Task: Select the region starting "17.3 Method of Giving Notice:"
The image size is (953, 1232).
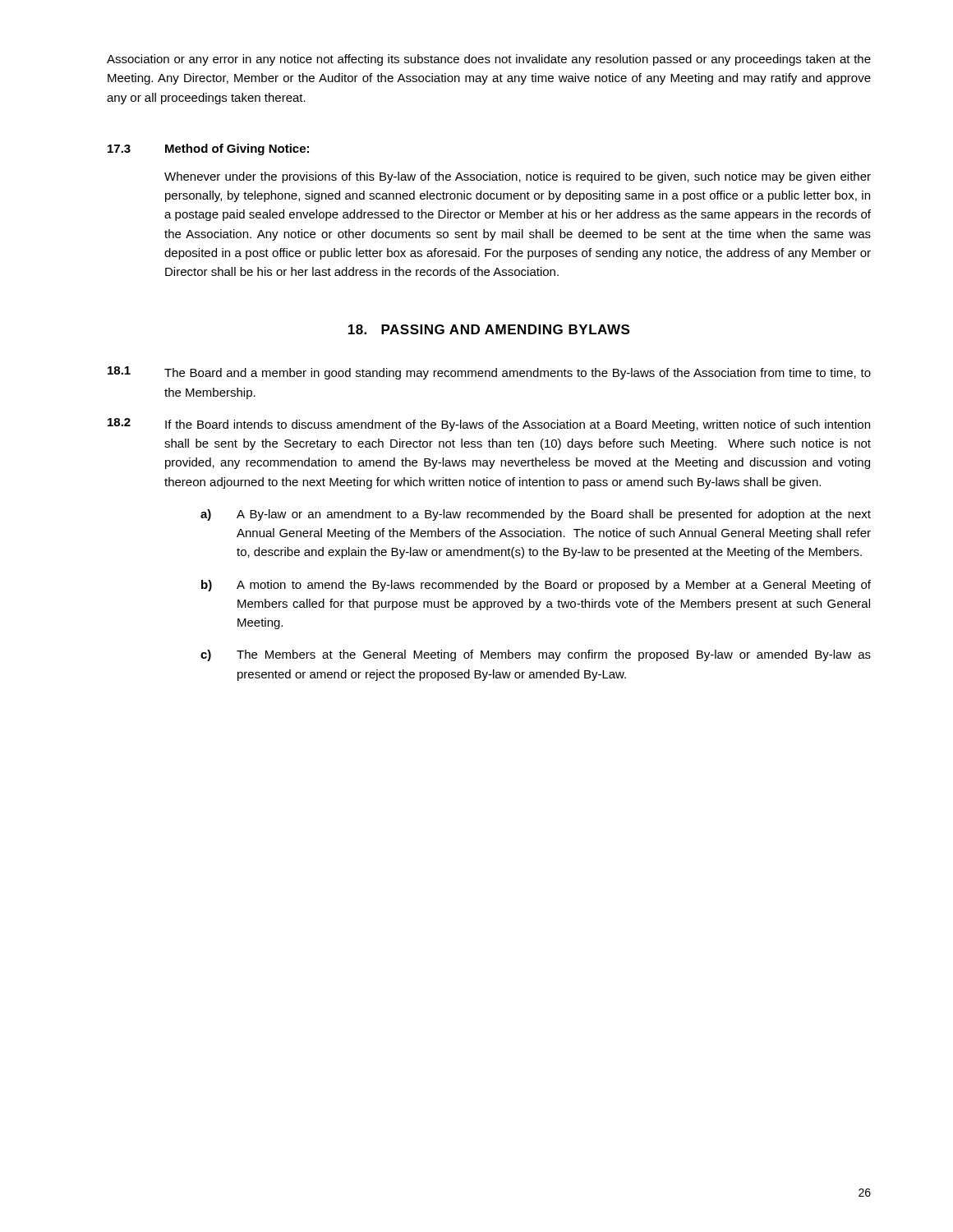Action: 208,148
